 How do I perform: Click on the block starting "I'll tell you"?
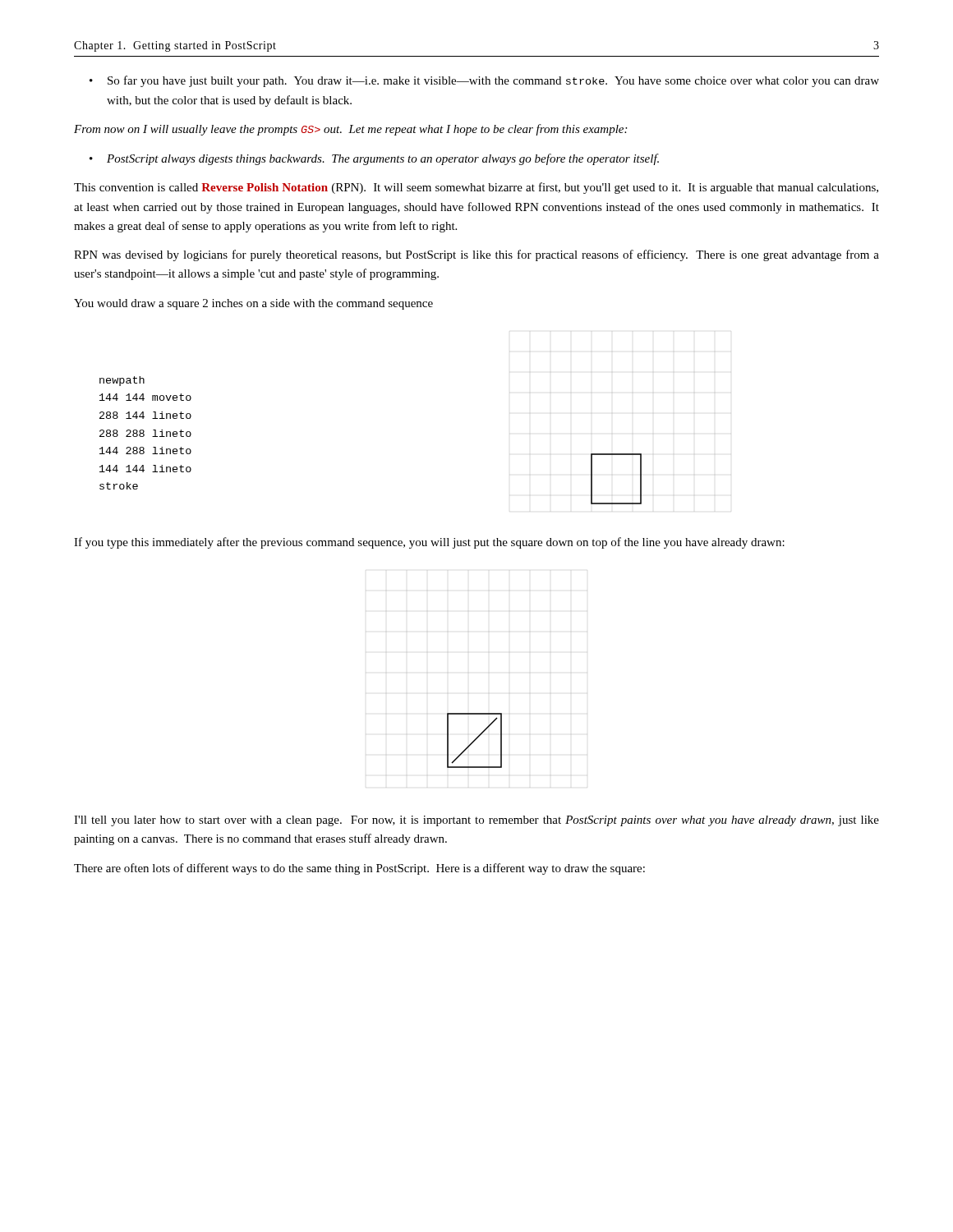tap(476, 829)
